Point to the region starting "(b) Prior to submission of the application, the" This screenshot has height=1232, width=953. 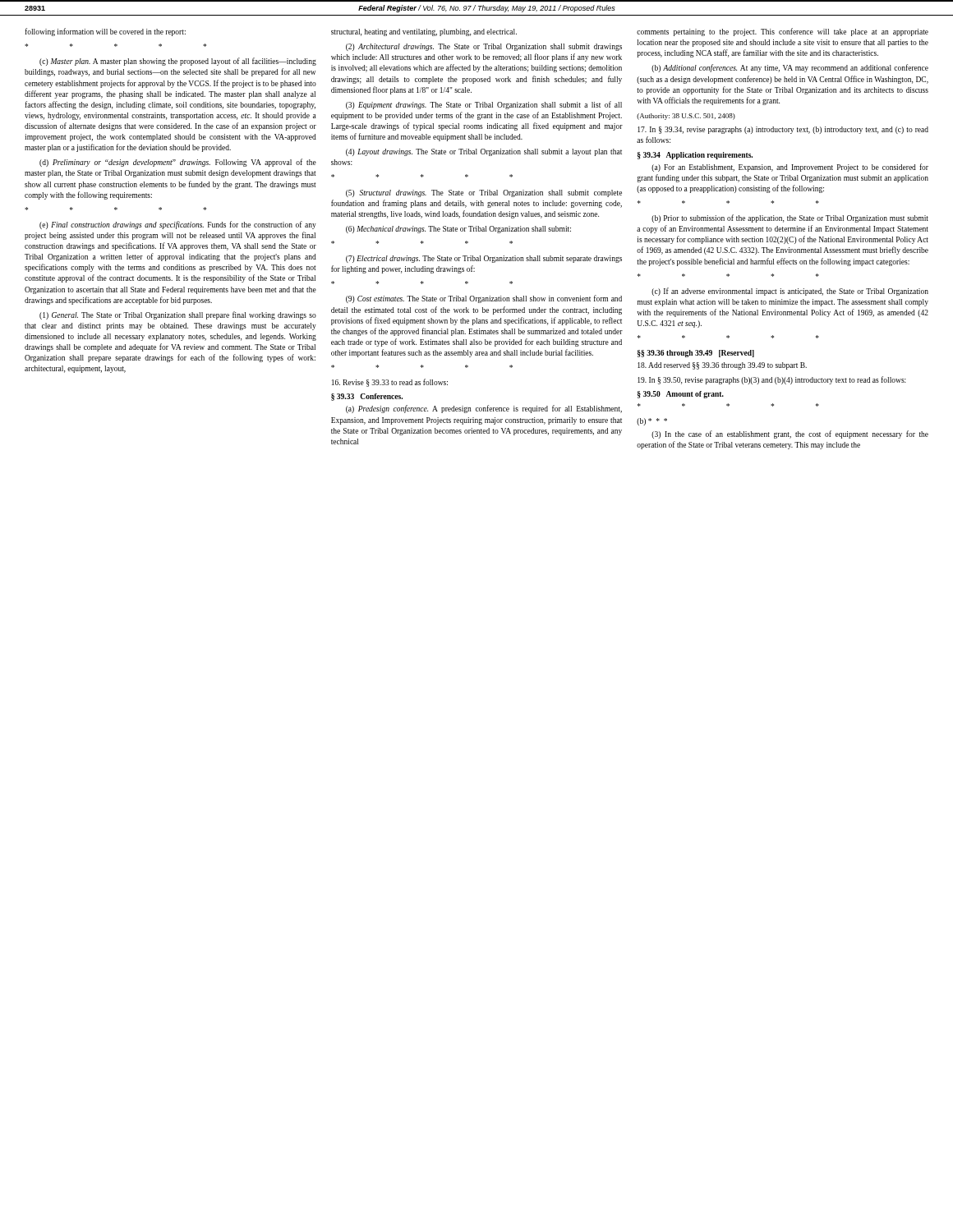click(783, 241)
